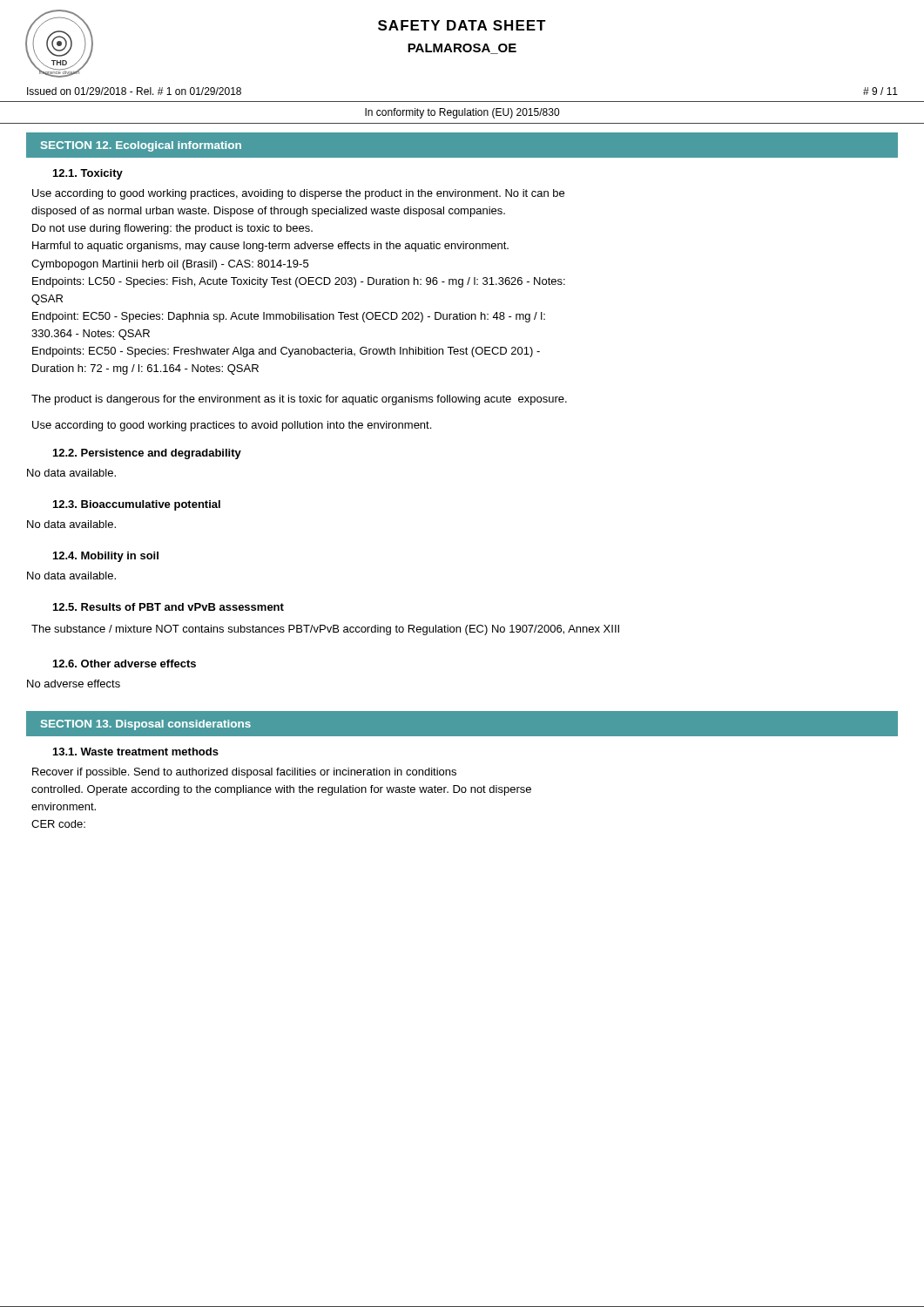Select the section header containing "12.3. Bioaccumulative potential"

click(x=137, y=504)
